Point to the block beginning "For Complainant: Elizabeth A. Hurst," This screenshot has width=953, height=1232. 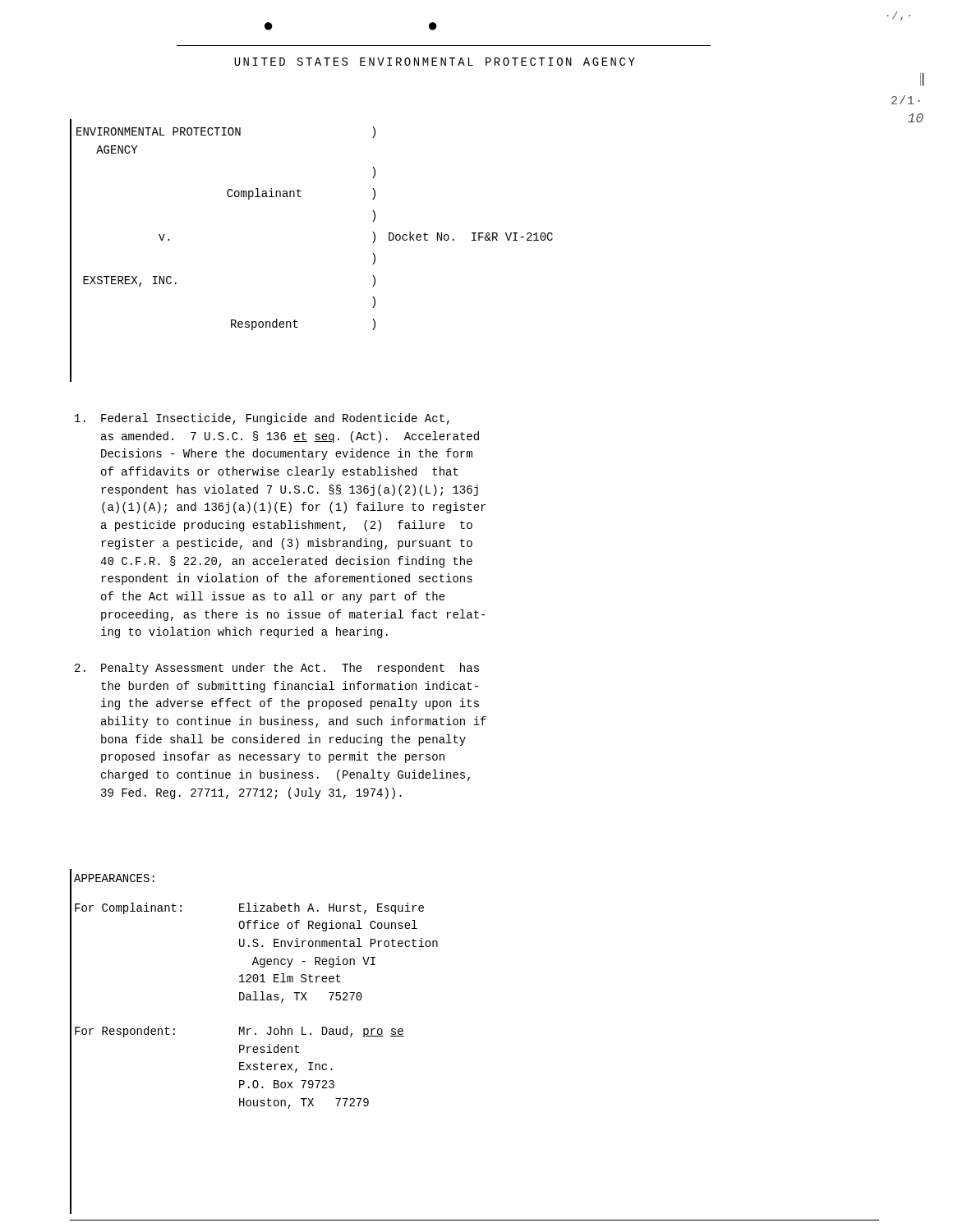click(256, 953)
